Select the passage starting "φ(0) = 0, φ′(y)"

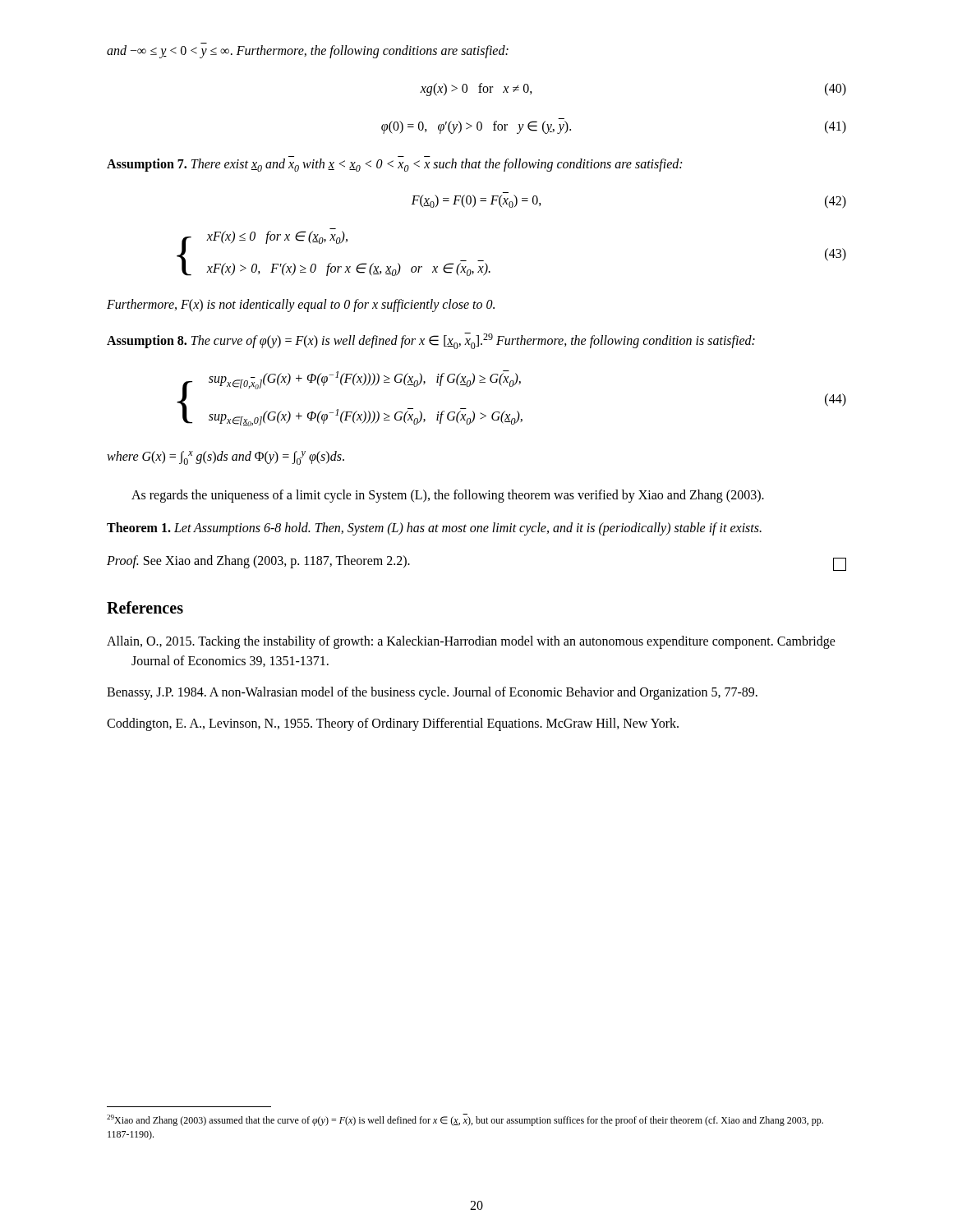coord(476,127)
